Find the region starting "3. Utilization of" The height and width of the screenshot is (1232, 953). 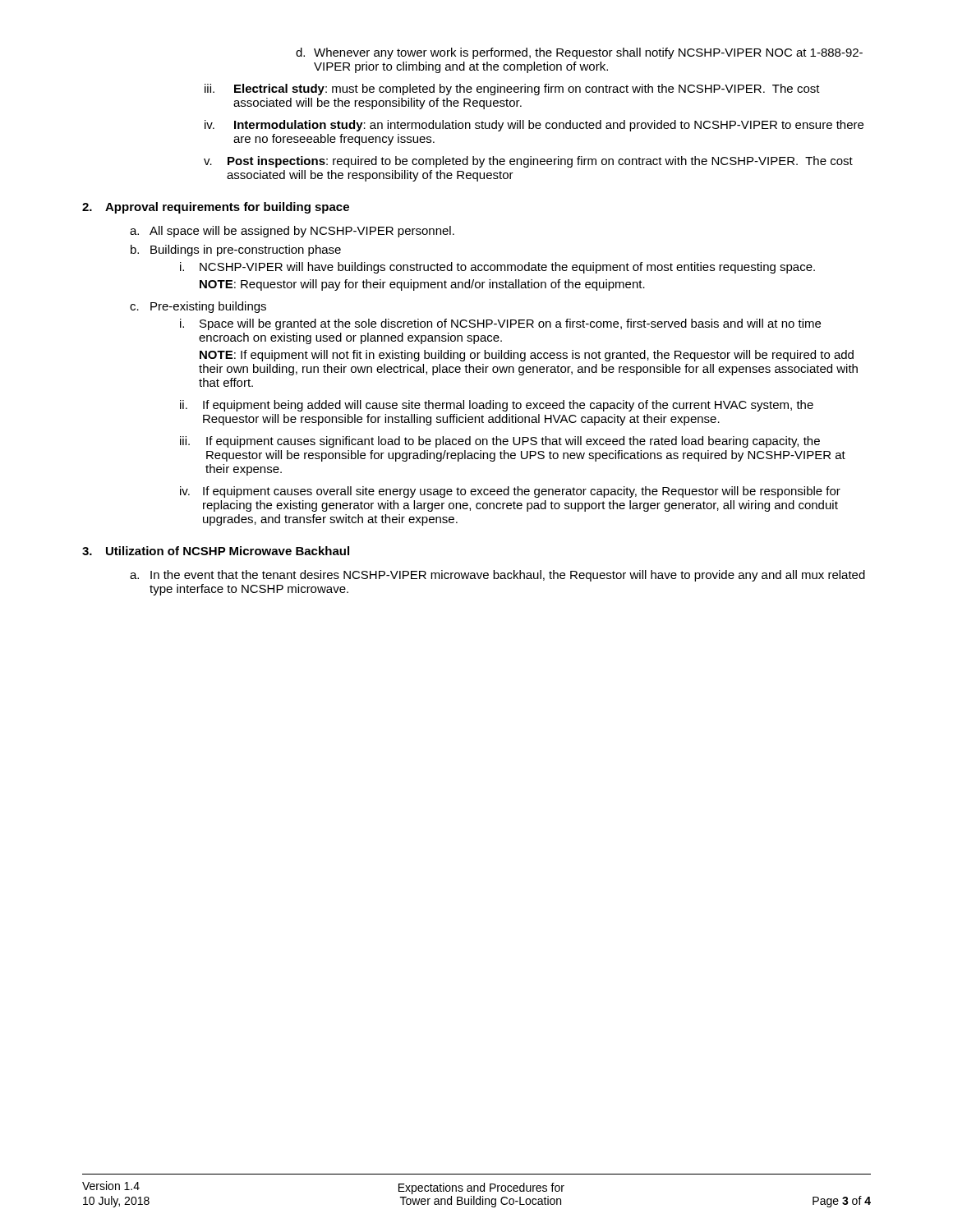click(x=216, y=551)
